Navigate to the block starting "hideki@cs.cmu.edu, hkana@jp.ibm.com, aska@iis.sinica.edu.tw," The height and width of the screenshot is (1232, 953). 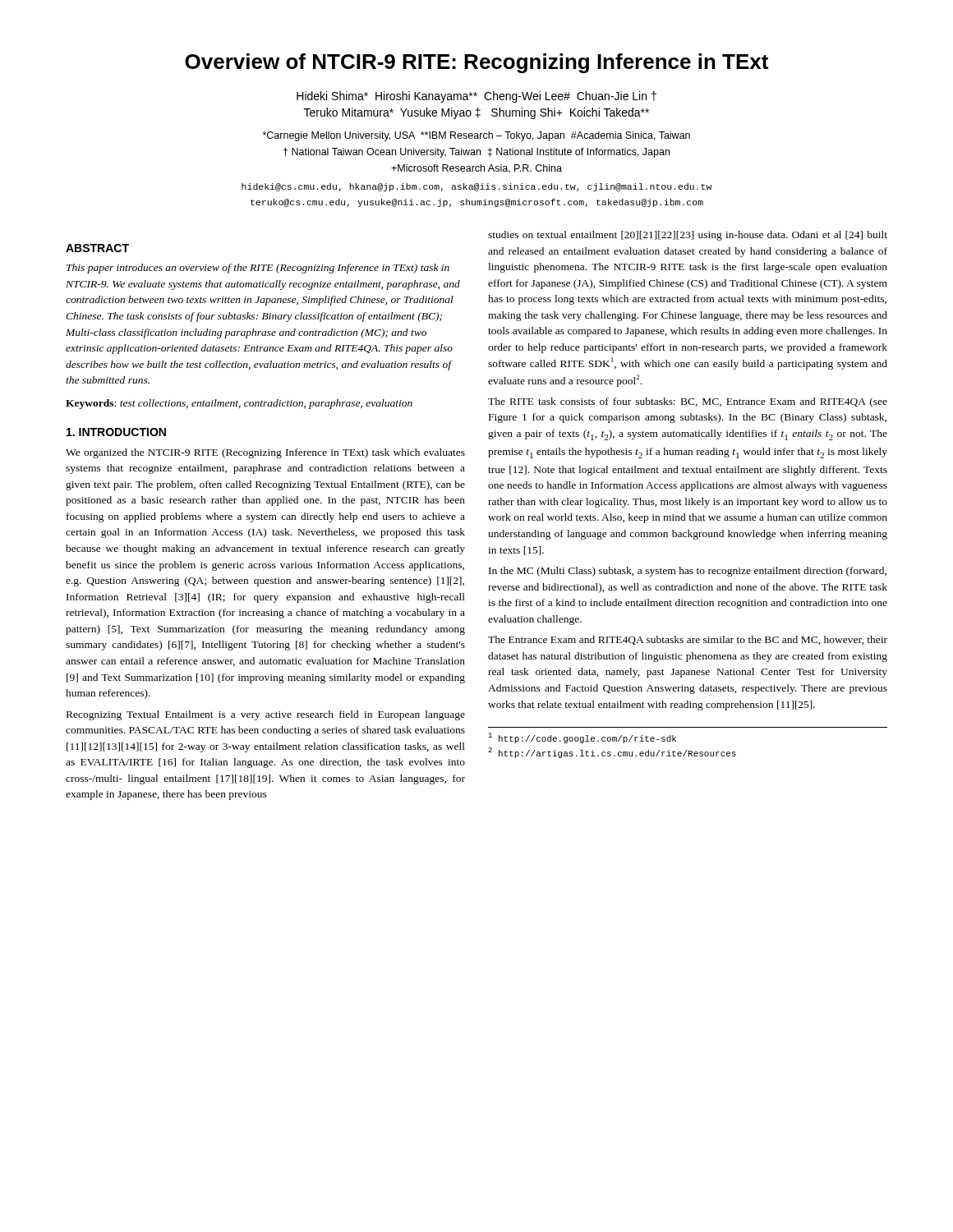(x=476, y=195)
